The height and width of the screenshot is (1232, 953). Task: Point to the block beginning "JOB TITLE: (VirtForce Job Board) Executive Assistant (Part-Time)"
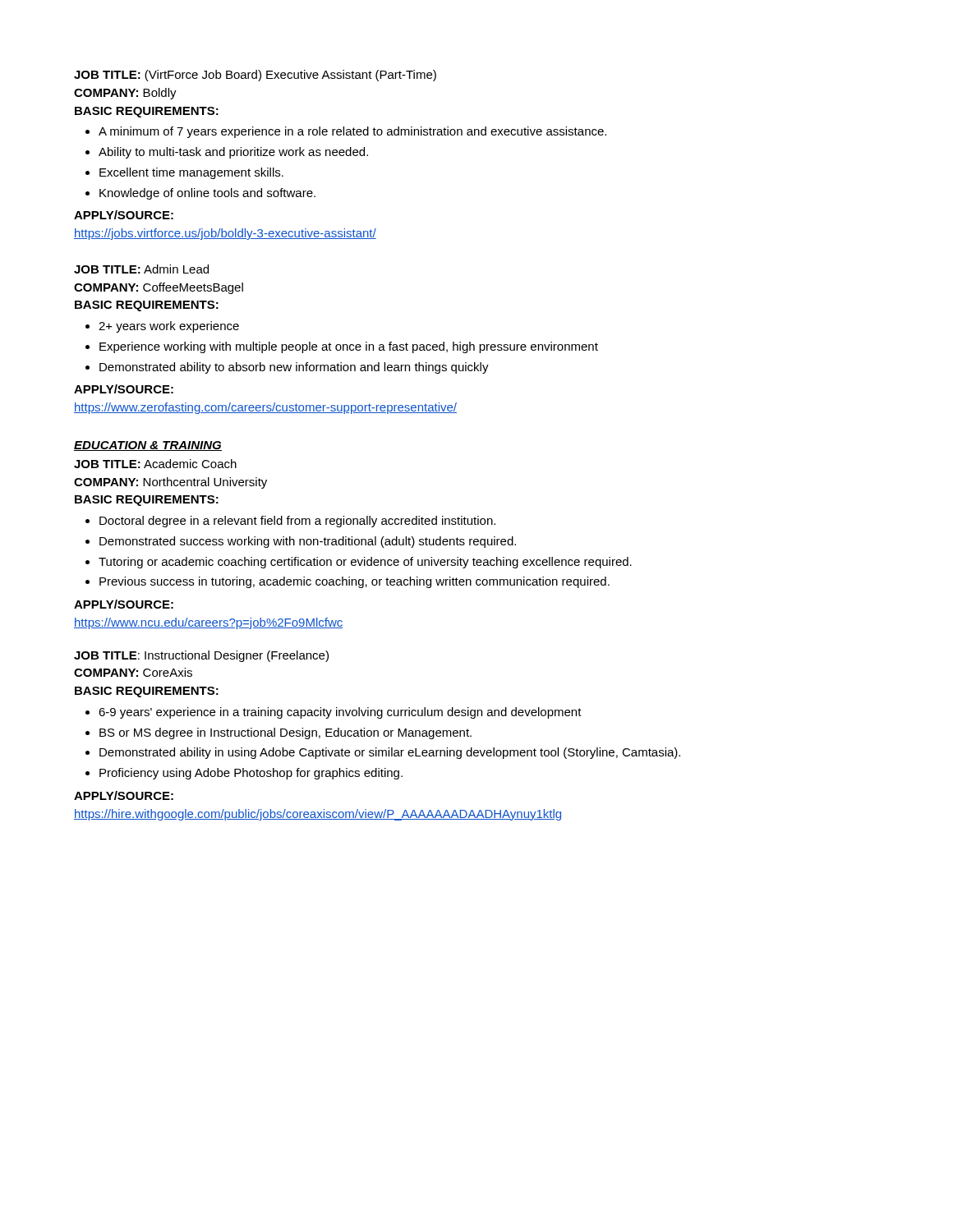[255, 76]
